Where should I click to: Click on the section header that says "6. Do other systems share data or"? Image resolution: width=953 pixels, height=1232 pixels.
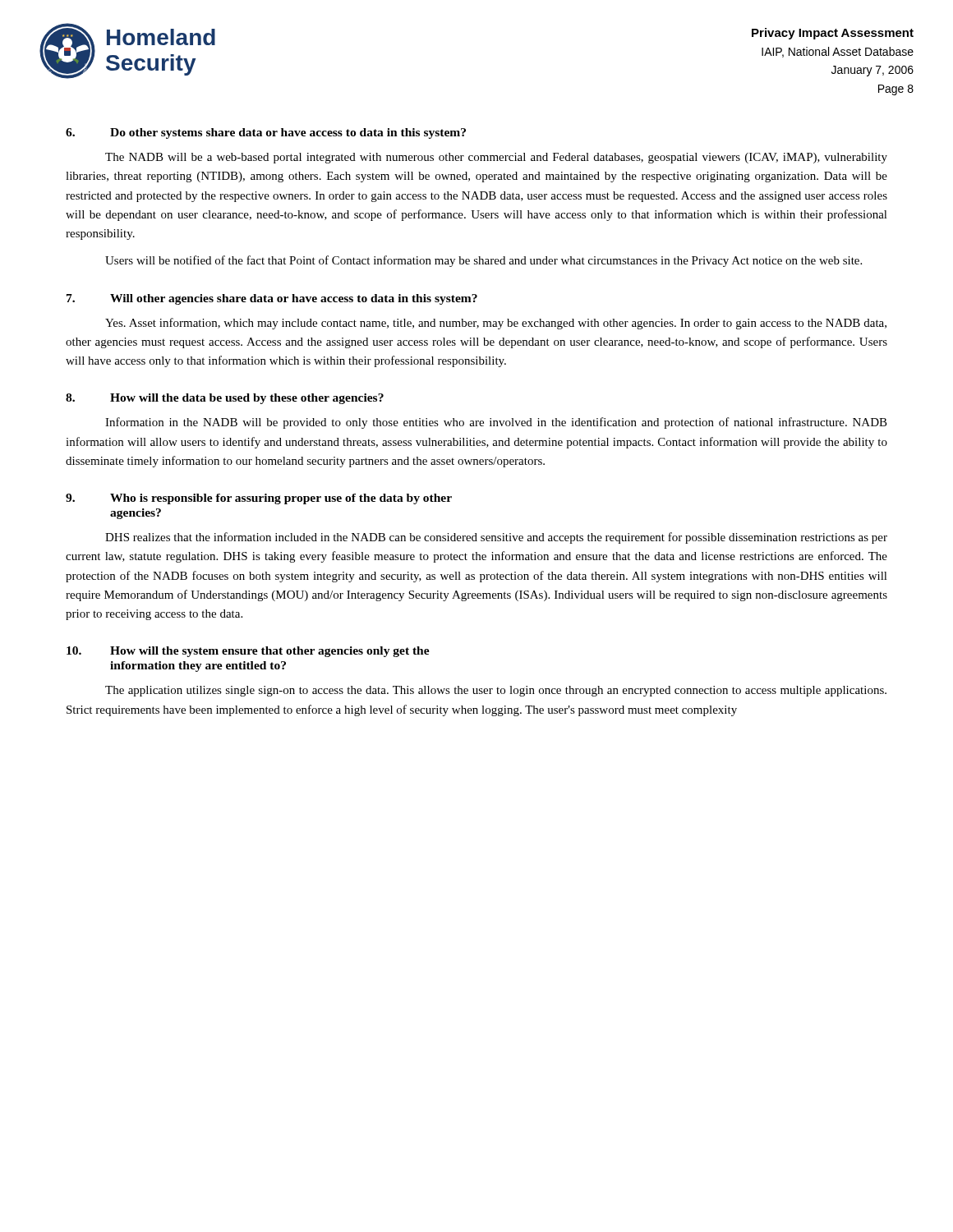[x=266, y=132]
